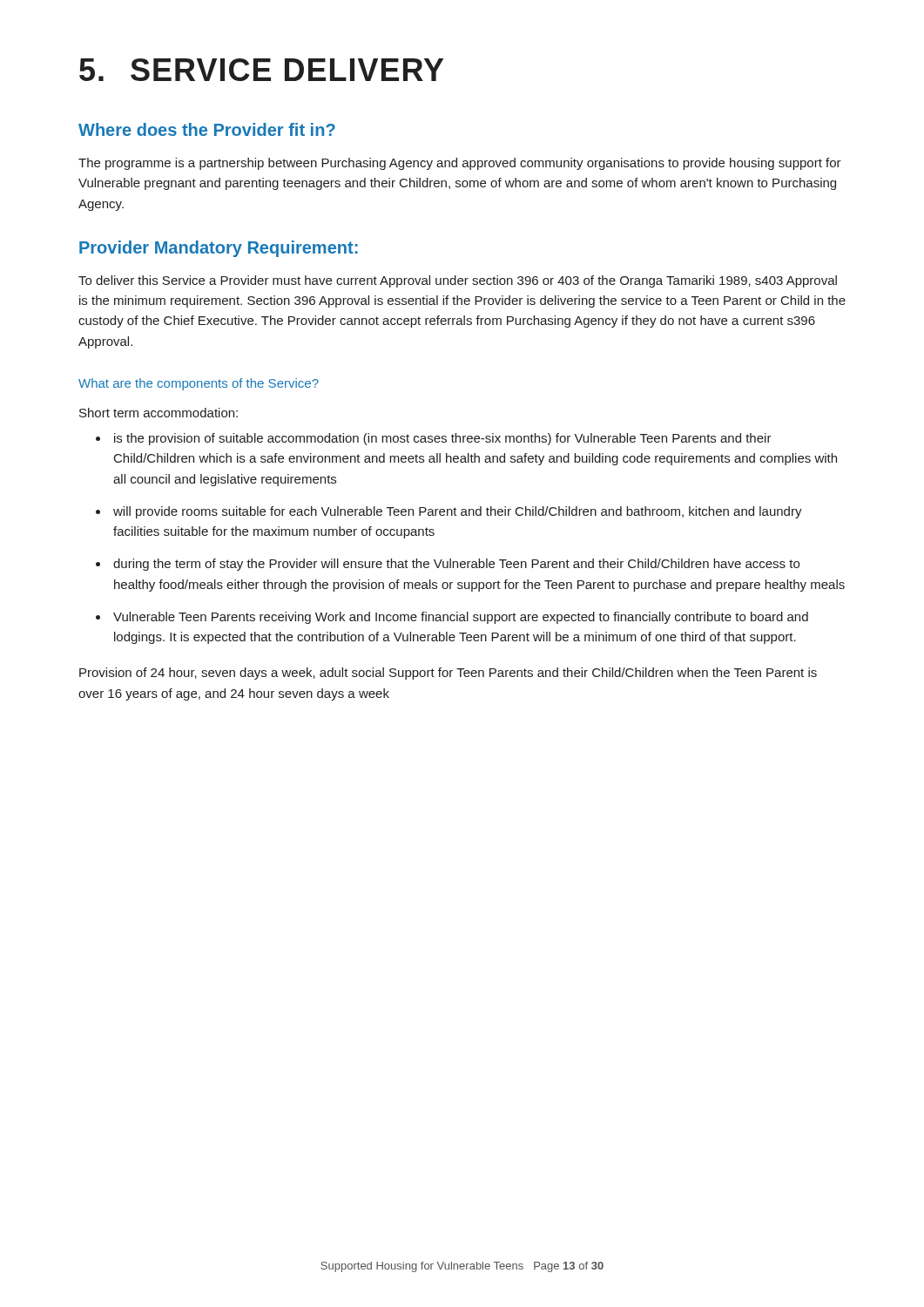Screen dimensions: 1307x924
Task: Select the text block starting "Where does the Provider fit in?"
Action: click(207, 129)
